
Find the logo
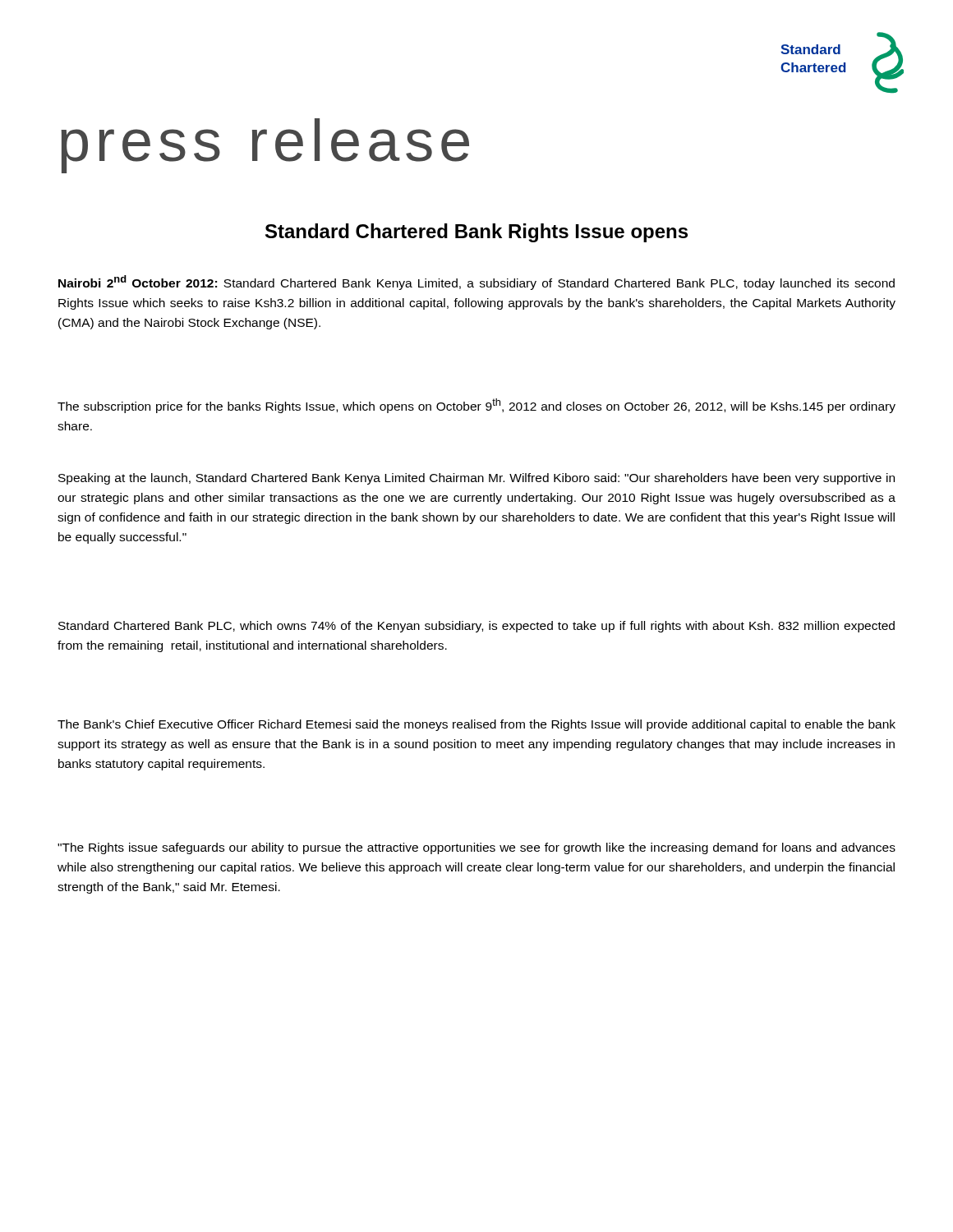[x=842, y=64]
